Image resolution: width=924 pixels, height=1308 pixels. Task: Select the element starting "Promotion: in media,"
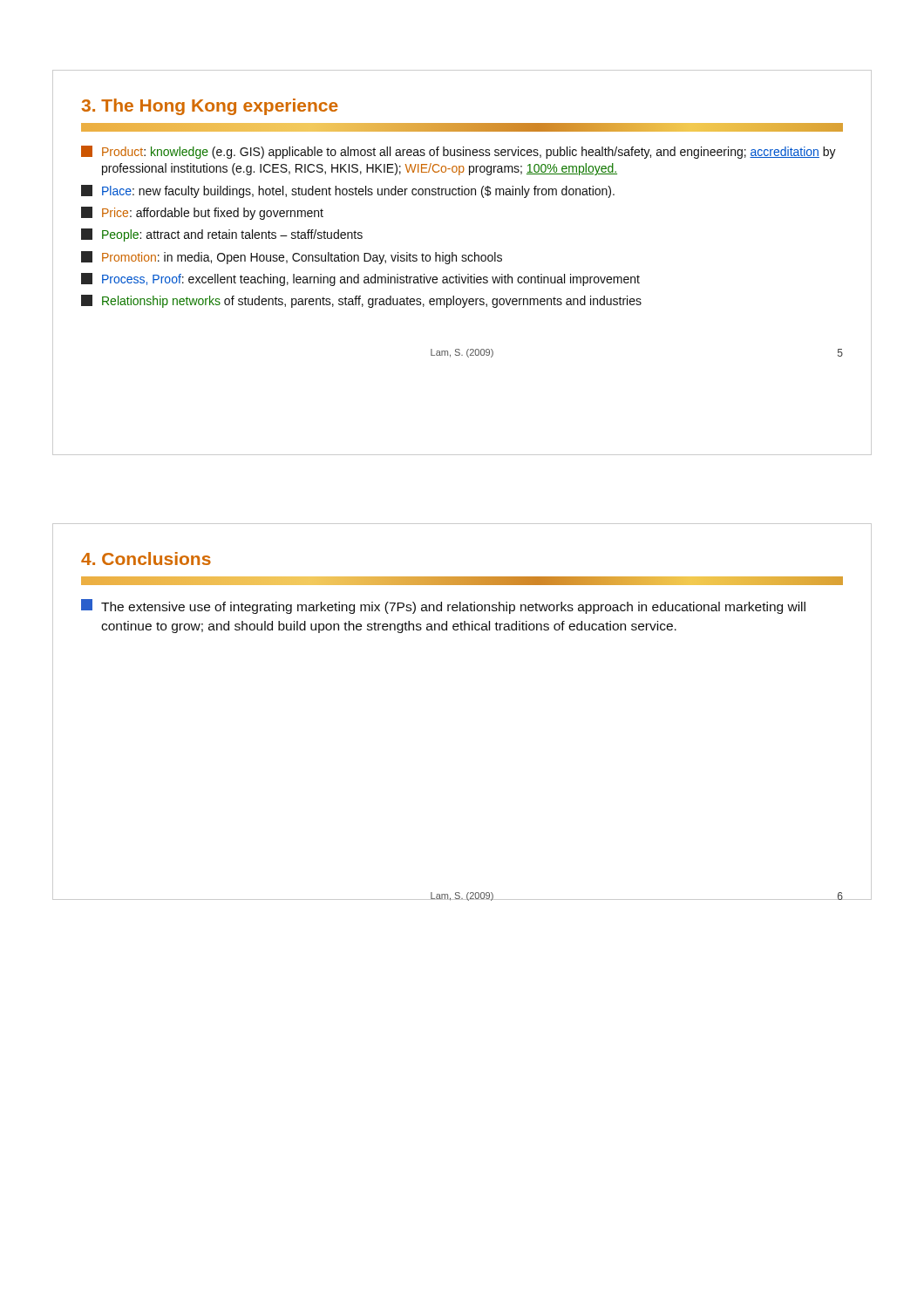point(292,257)
